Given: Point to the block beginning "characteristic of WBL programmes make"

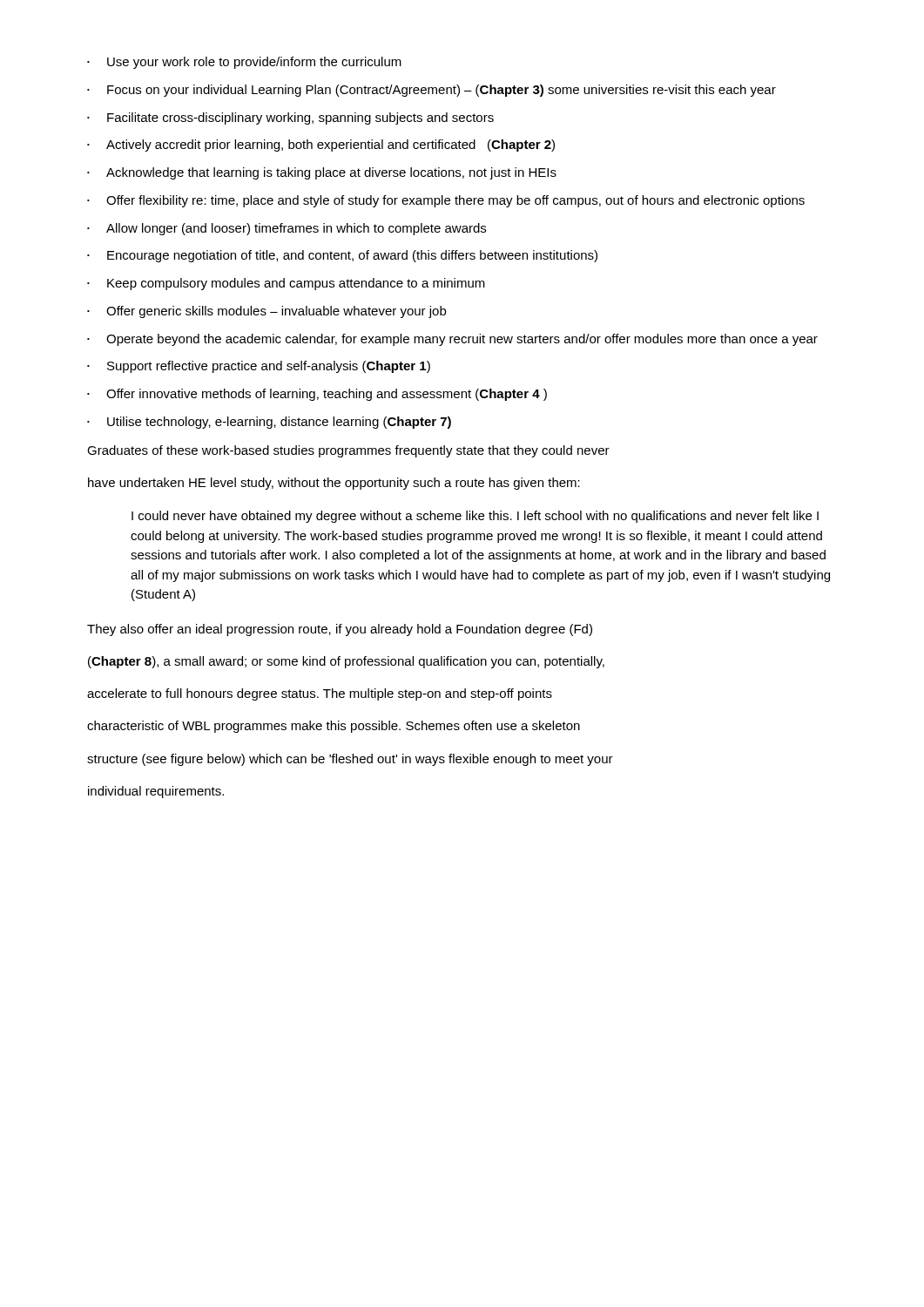Looking at the screenshot, I should pos(334,726).
